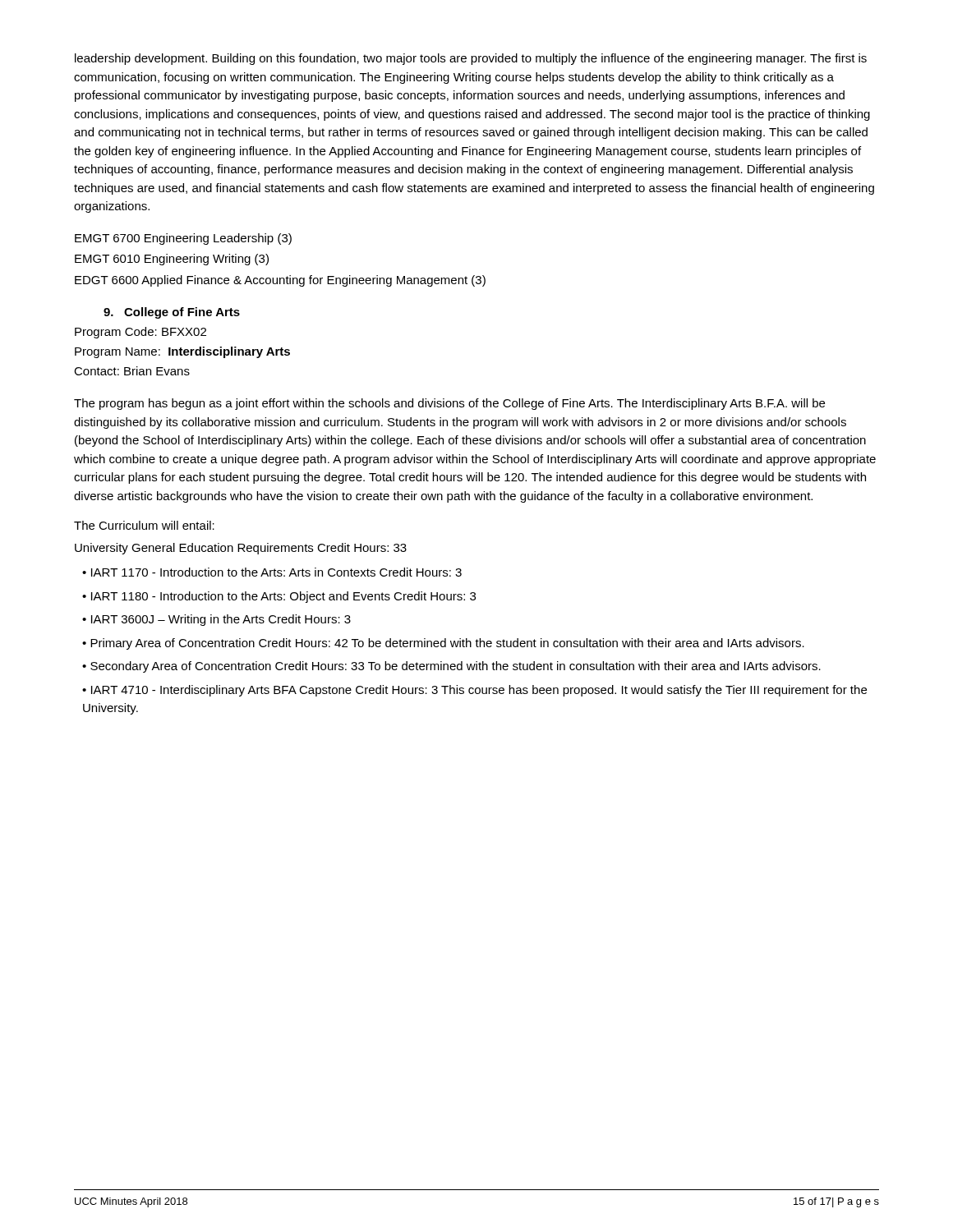The image size is (953, 1232).
Task: Select the passage starting "EMGT 6700 Engineering Leadership (3) EMGT 6010"
Action: (x=183, y=239)
